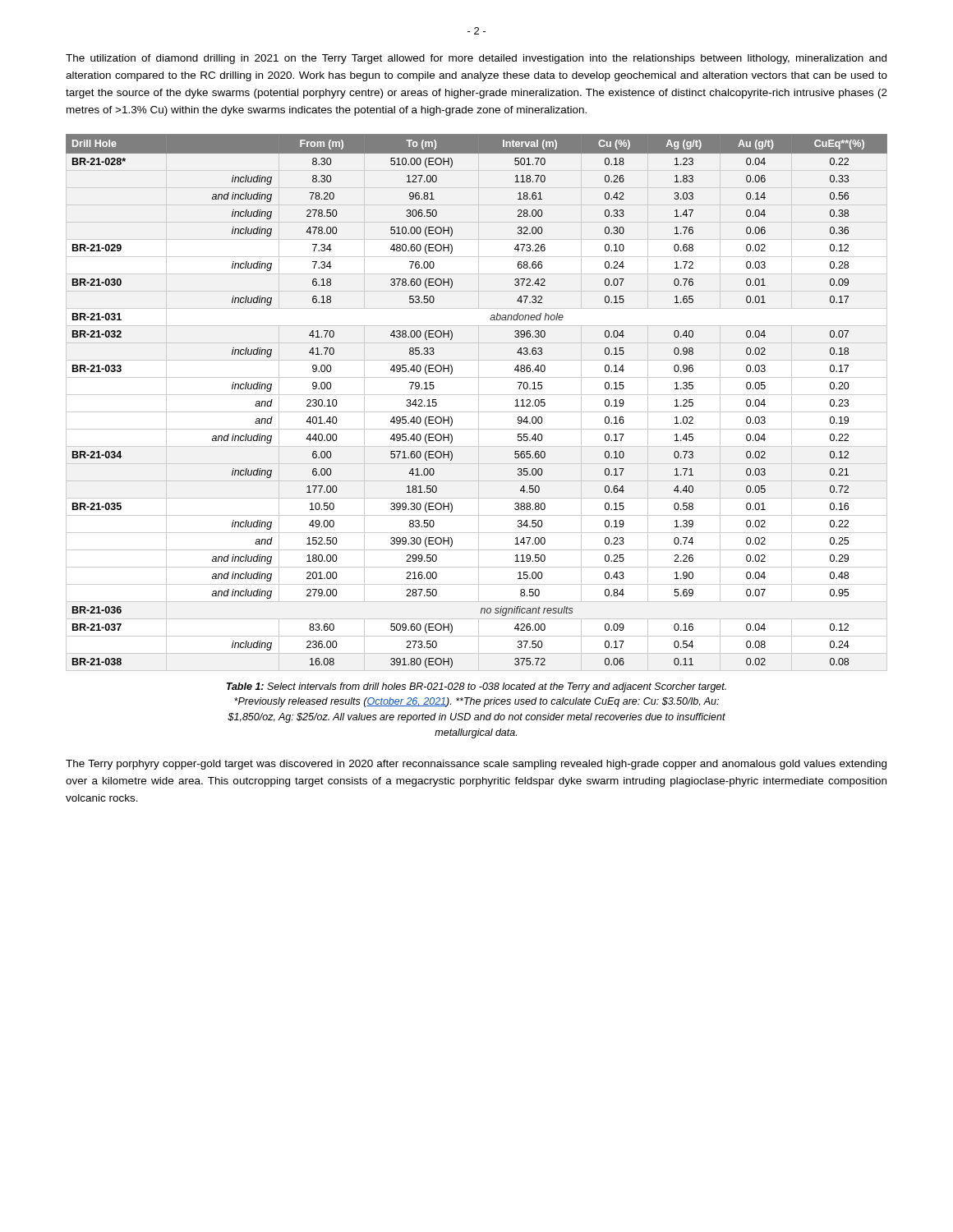The image size is (953, 1232).
Task: Point to the text block starting "The utilization of"
Action: [x=476, y=84]
